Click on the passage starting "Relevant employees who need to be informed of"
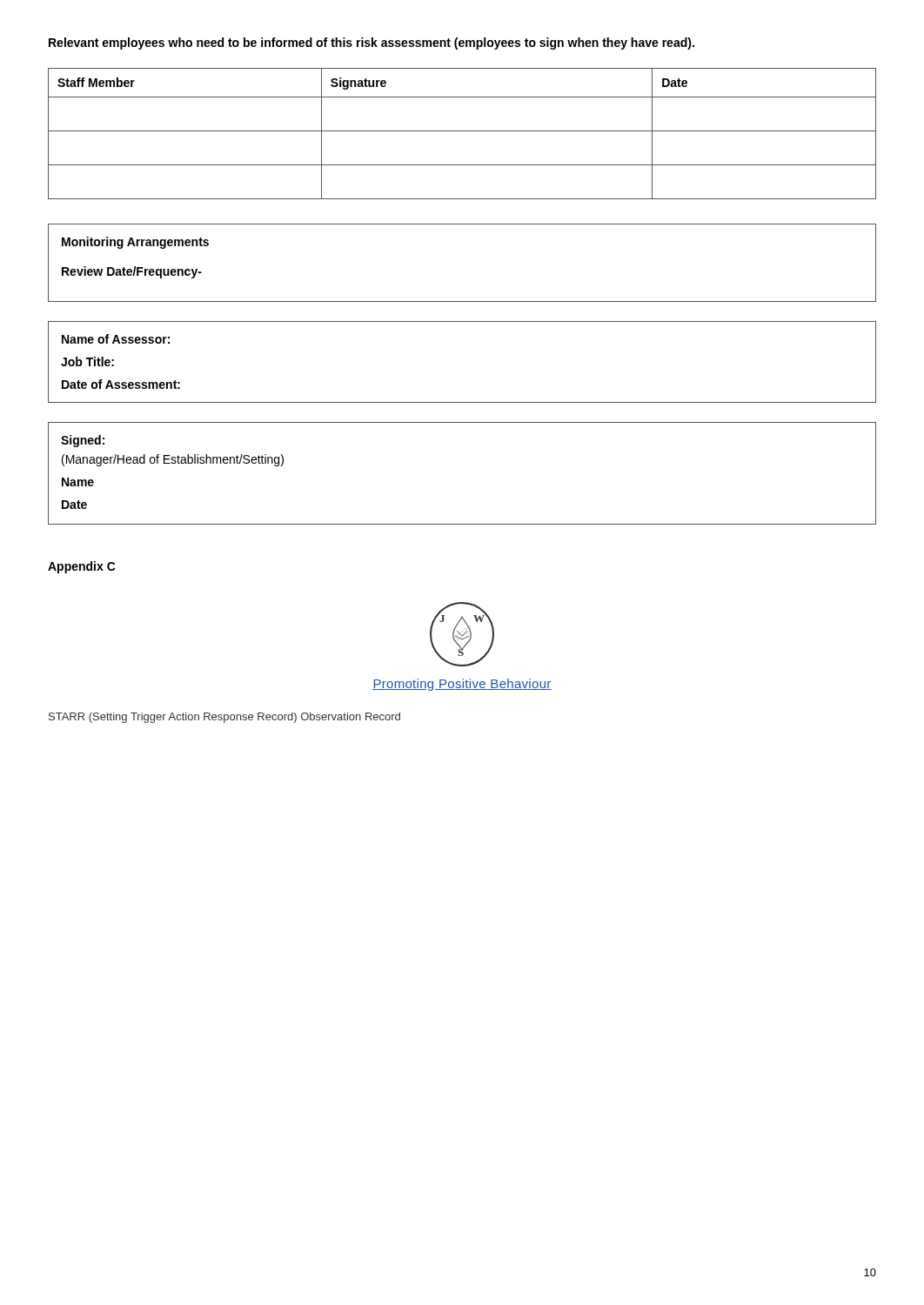The width and height of the screenshot is (924, 1305). click(x=371, y=43)
